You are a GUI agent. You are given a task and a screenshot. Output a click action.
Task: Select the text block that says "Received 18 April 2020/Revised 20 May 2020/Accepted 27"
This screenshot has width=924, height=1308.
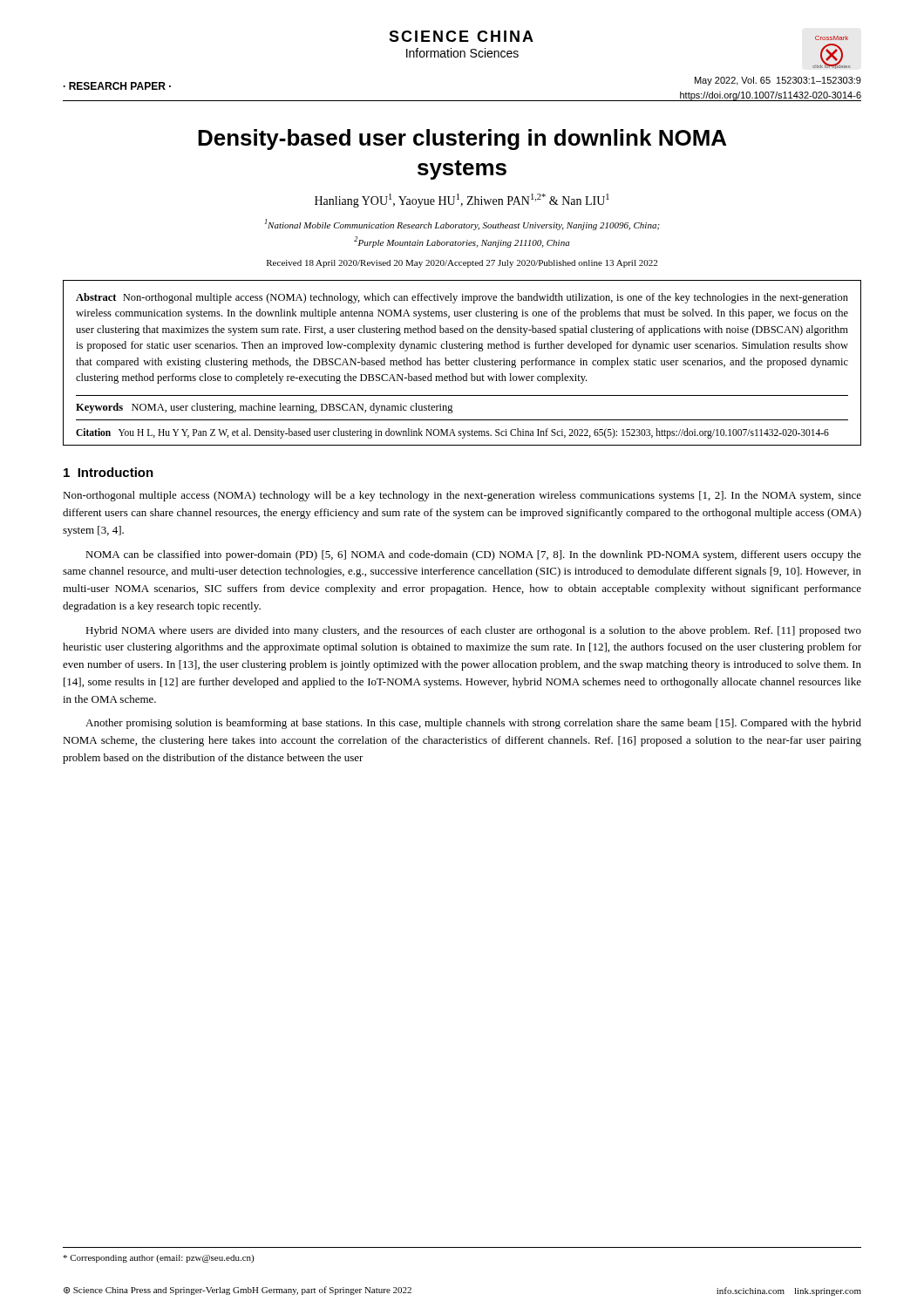pos(462,262)
